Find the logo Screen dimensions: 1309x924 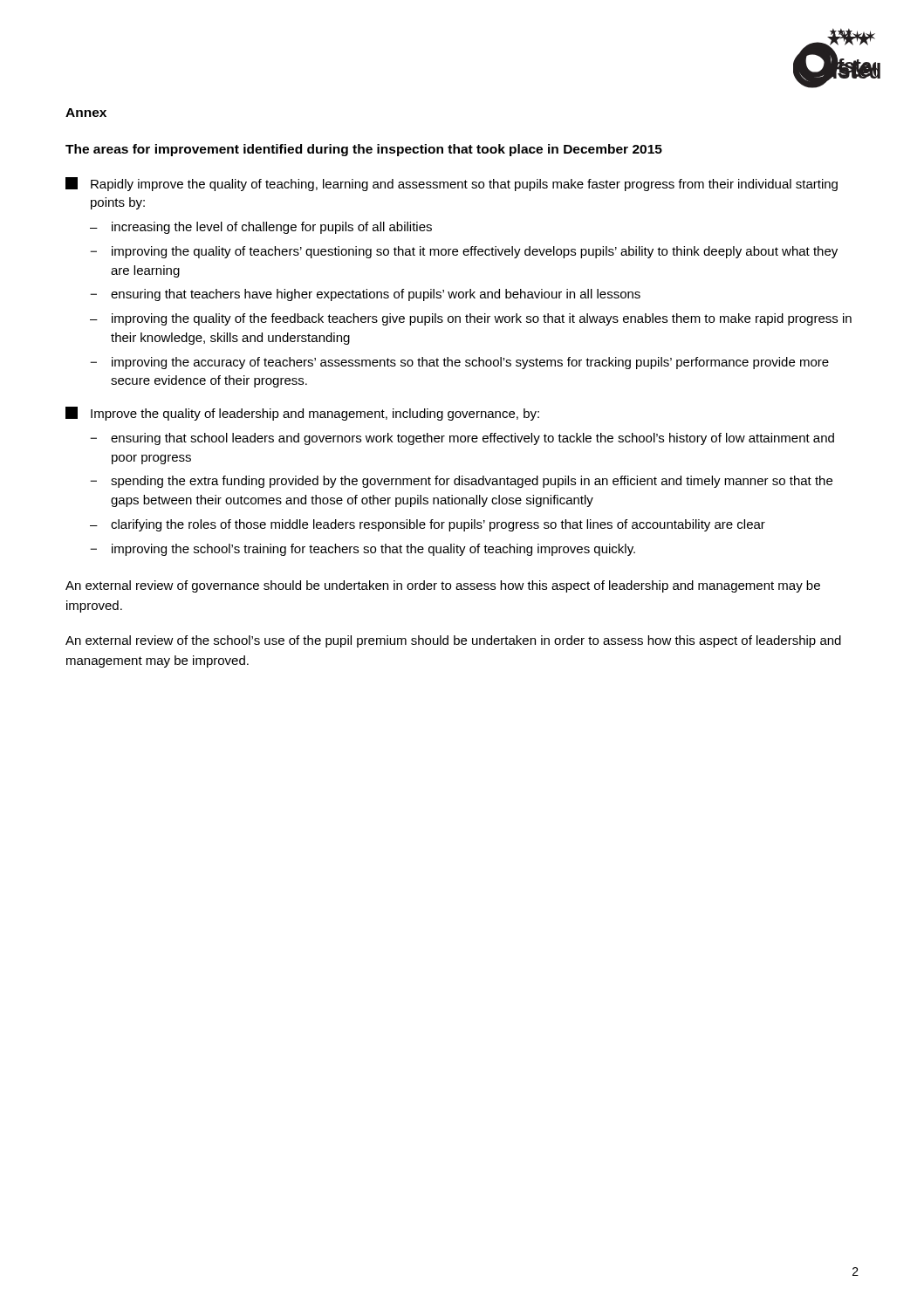(x=837, y=60)
